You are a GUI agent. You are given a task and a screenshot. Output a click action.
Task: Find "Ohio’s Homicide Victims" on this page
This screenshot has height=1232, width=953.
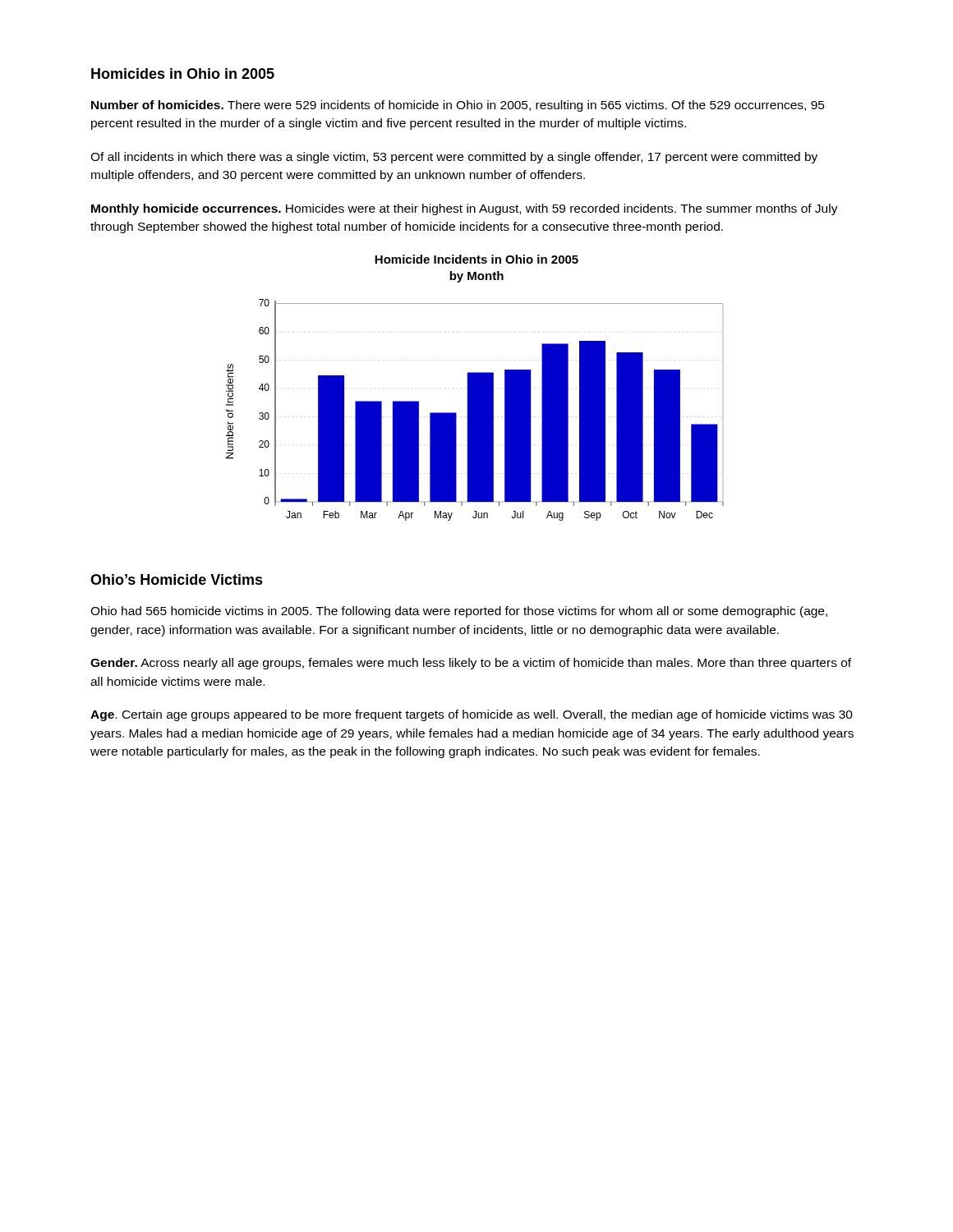[x=177, y=580]
